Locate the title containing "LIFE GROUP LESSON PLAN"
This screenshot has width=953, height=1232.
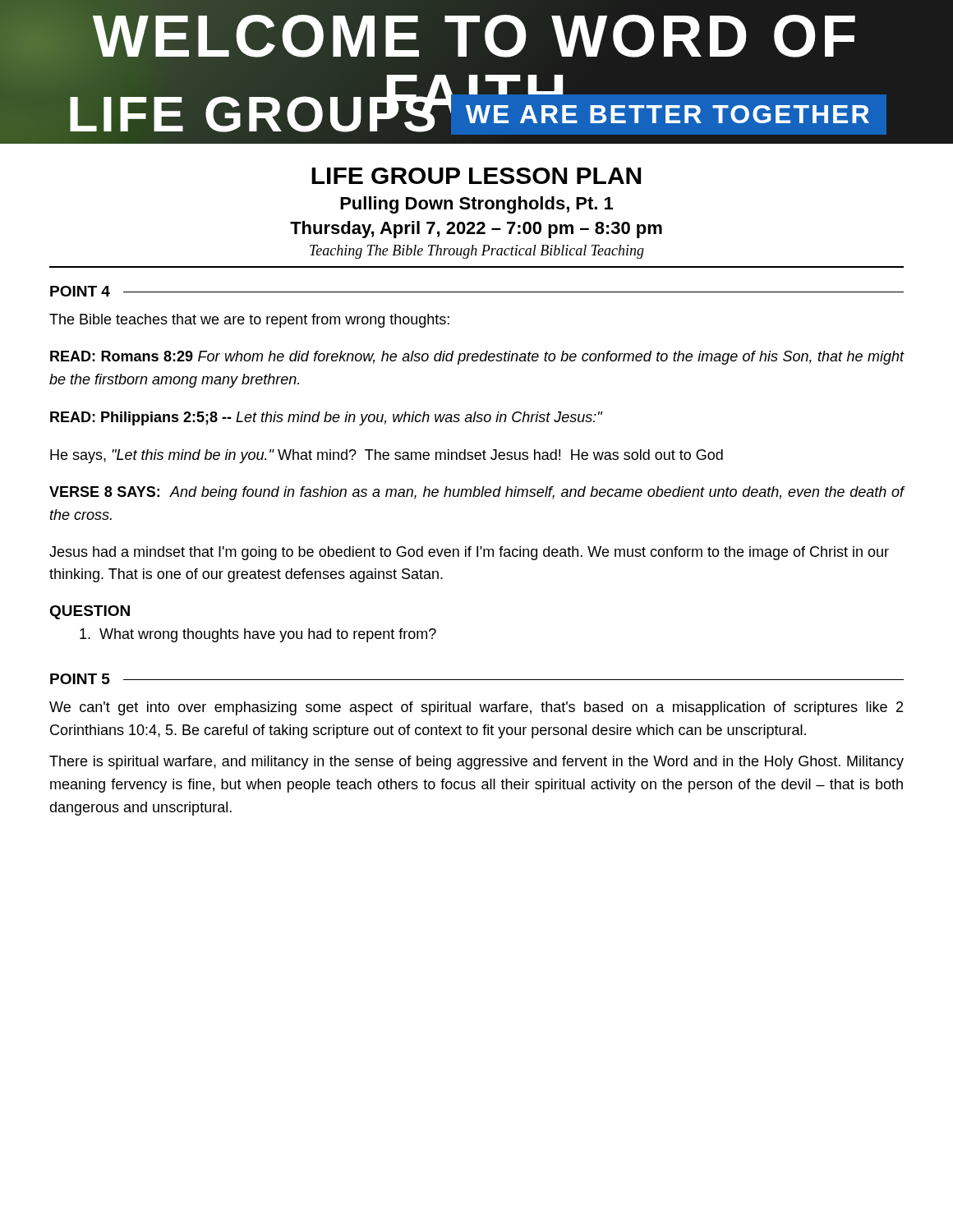pos(476,175)
